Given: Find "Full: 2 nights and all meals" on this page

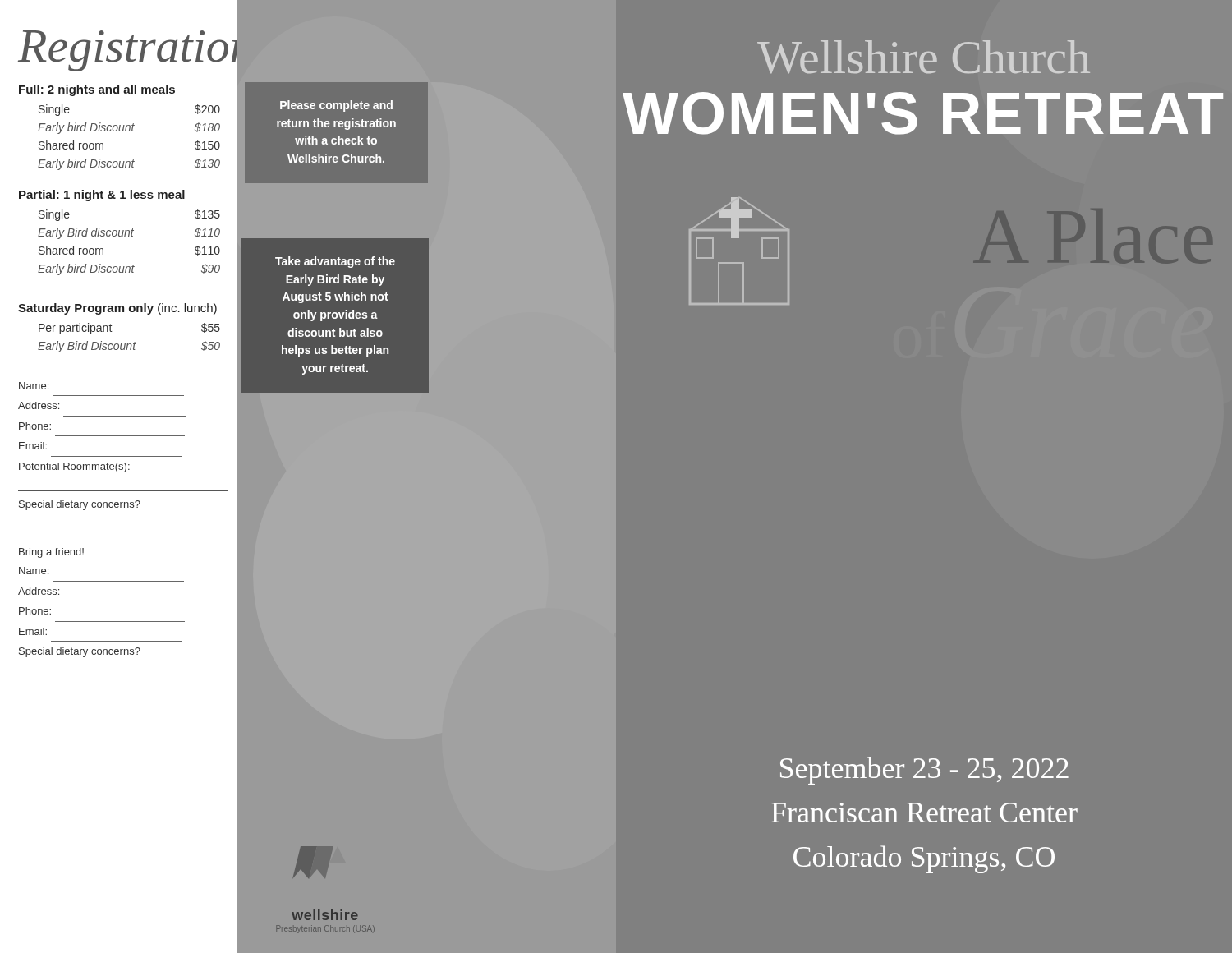Looking at the screenshot, I should point(97,89).
